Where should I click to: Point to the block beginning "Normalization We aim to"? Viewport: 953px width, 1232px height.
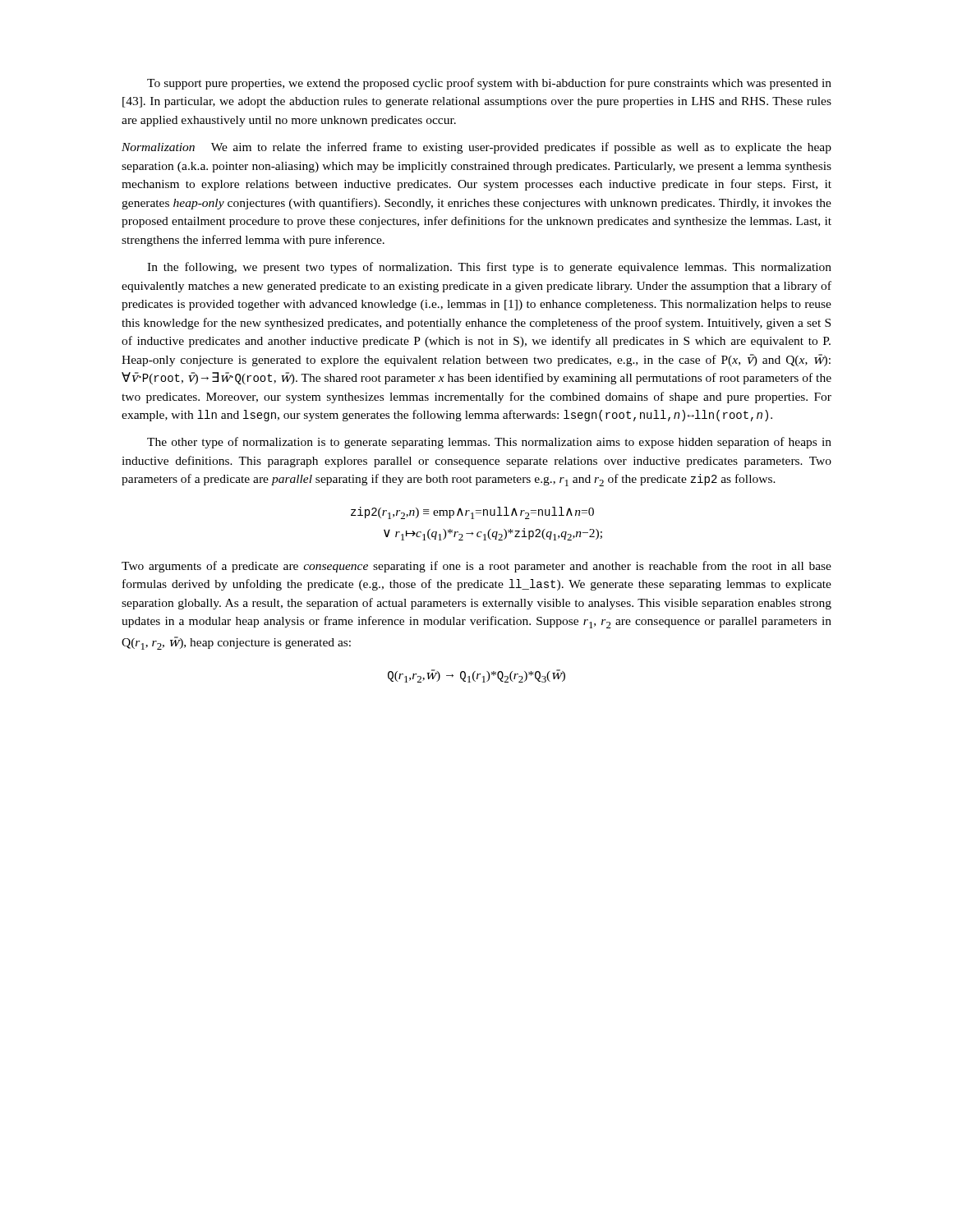tap(476, 194)
